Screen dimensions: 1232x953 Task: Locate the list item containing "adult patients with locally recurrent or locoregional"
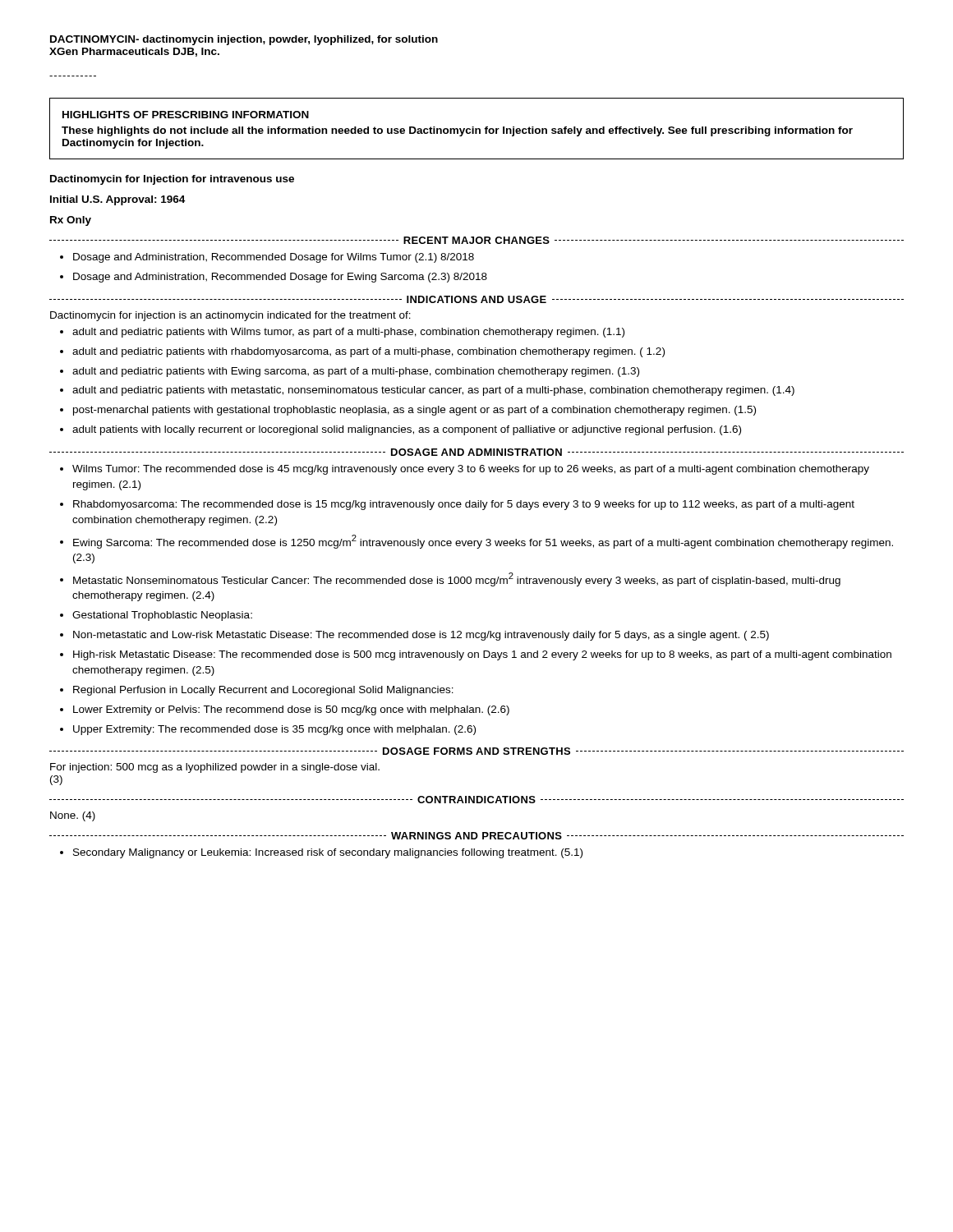(x=407, y=429)
